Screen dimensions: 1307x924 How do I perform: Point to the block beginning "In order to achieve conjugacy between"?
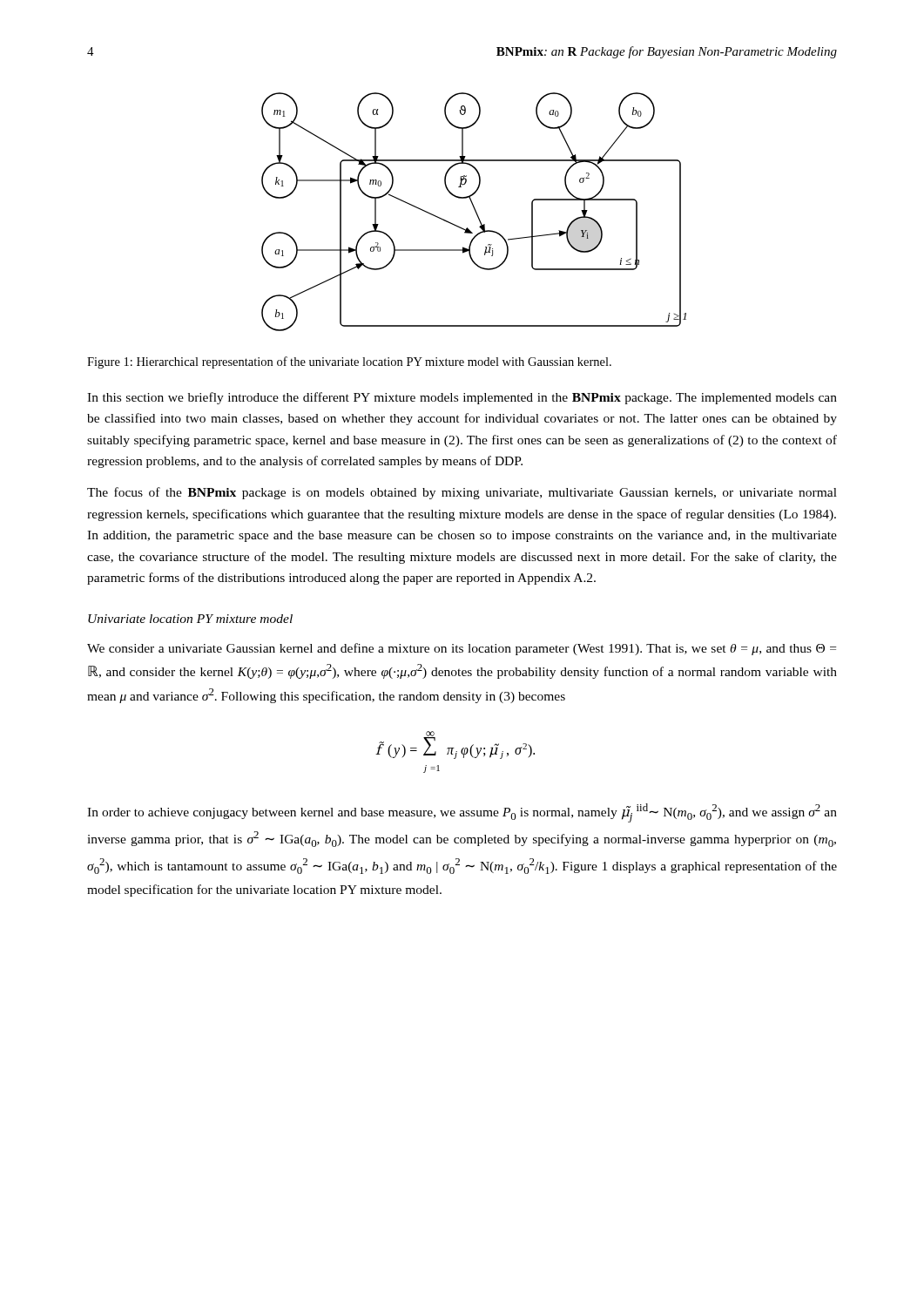point(462,849)
